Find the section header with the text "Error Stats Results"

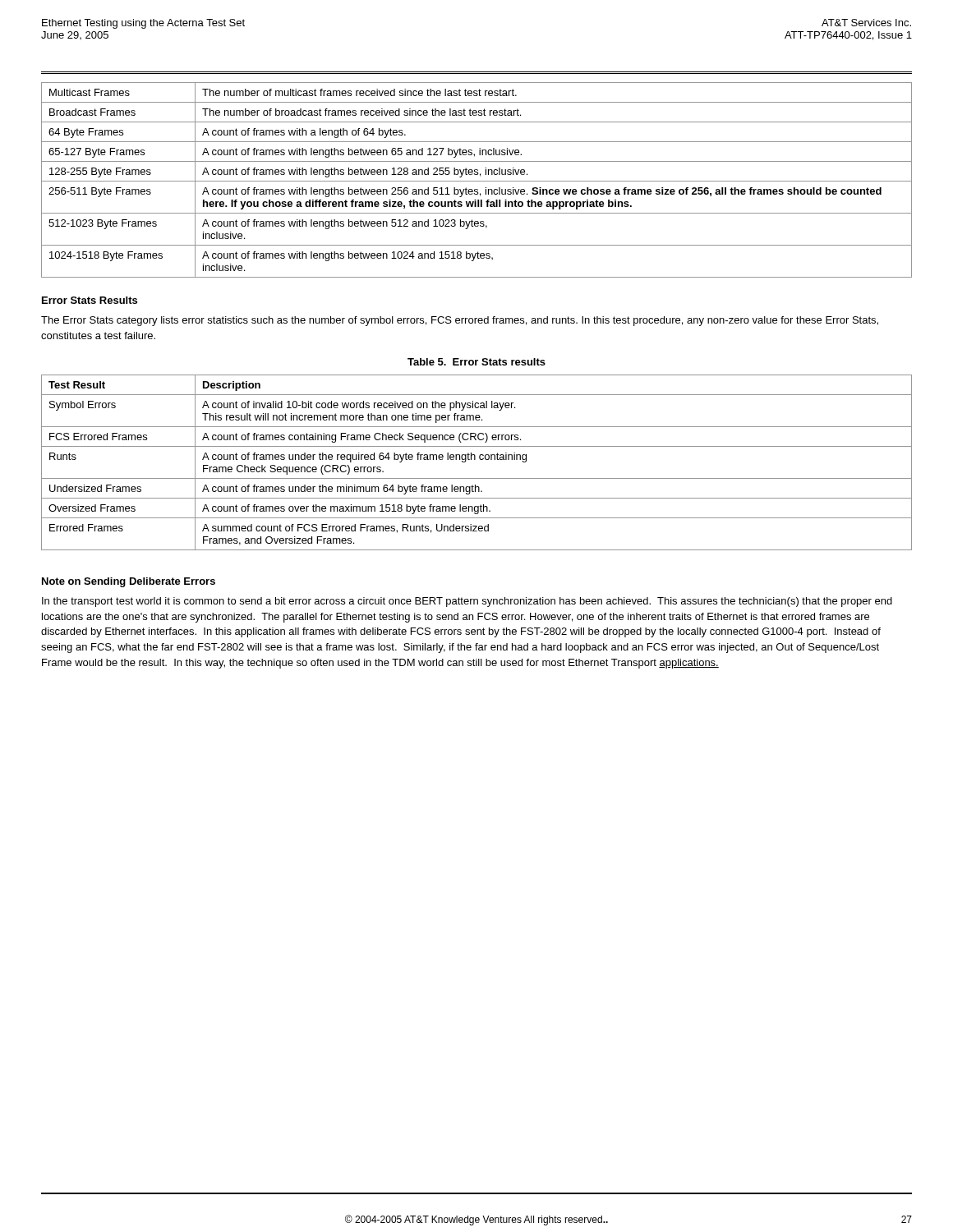tap(89, 300)
